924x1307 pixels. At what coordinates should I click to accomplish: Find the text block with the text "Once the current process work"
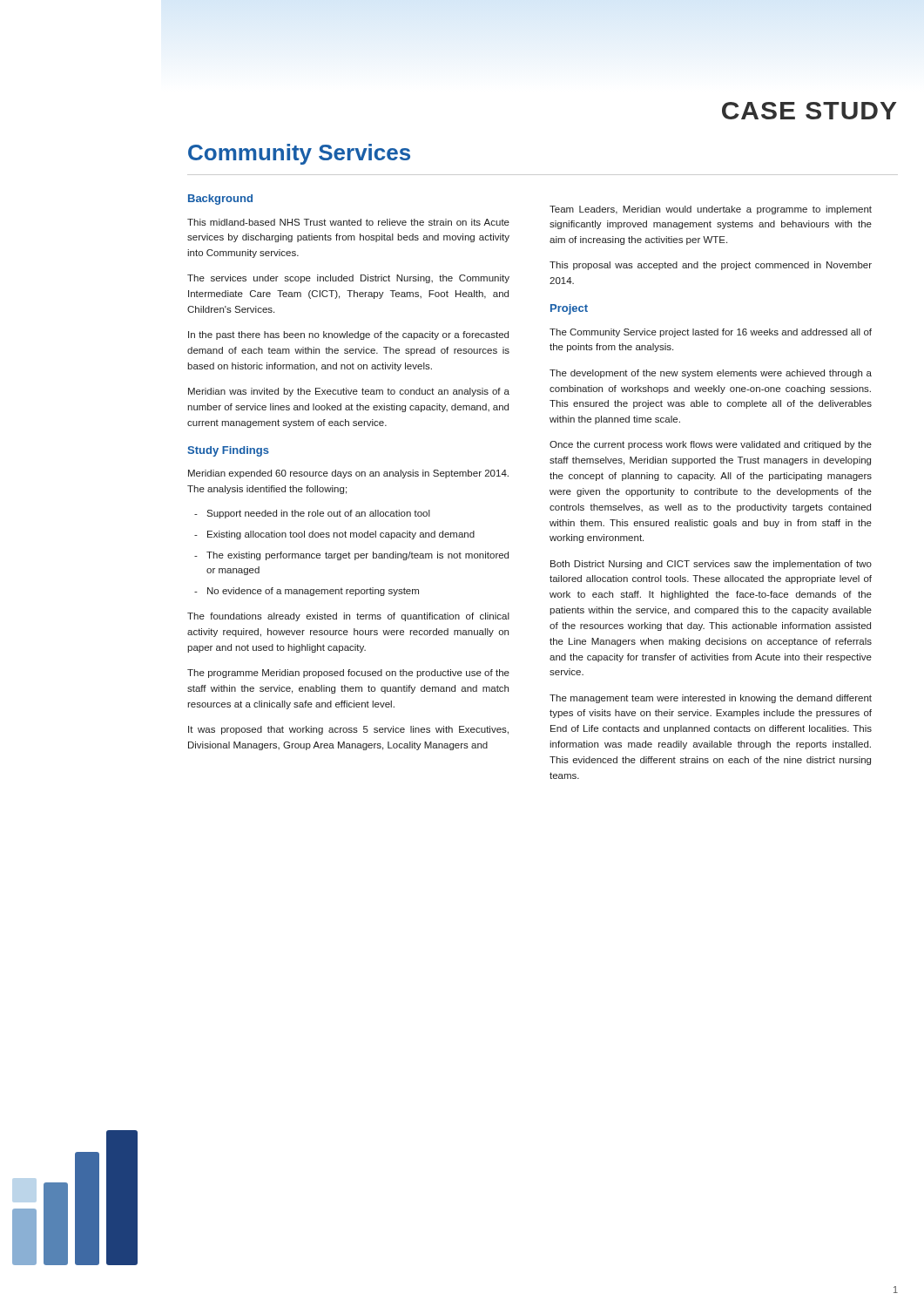pyautogui.click(x=711, y=492)
